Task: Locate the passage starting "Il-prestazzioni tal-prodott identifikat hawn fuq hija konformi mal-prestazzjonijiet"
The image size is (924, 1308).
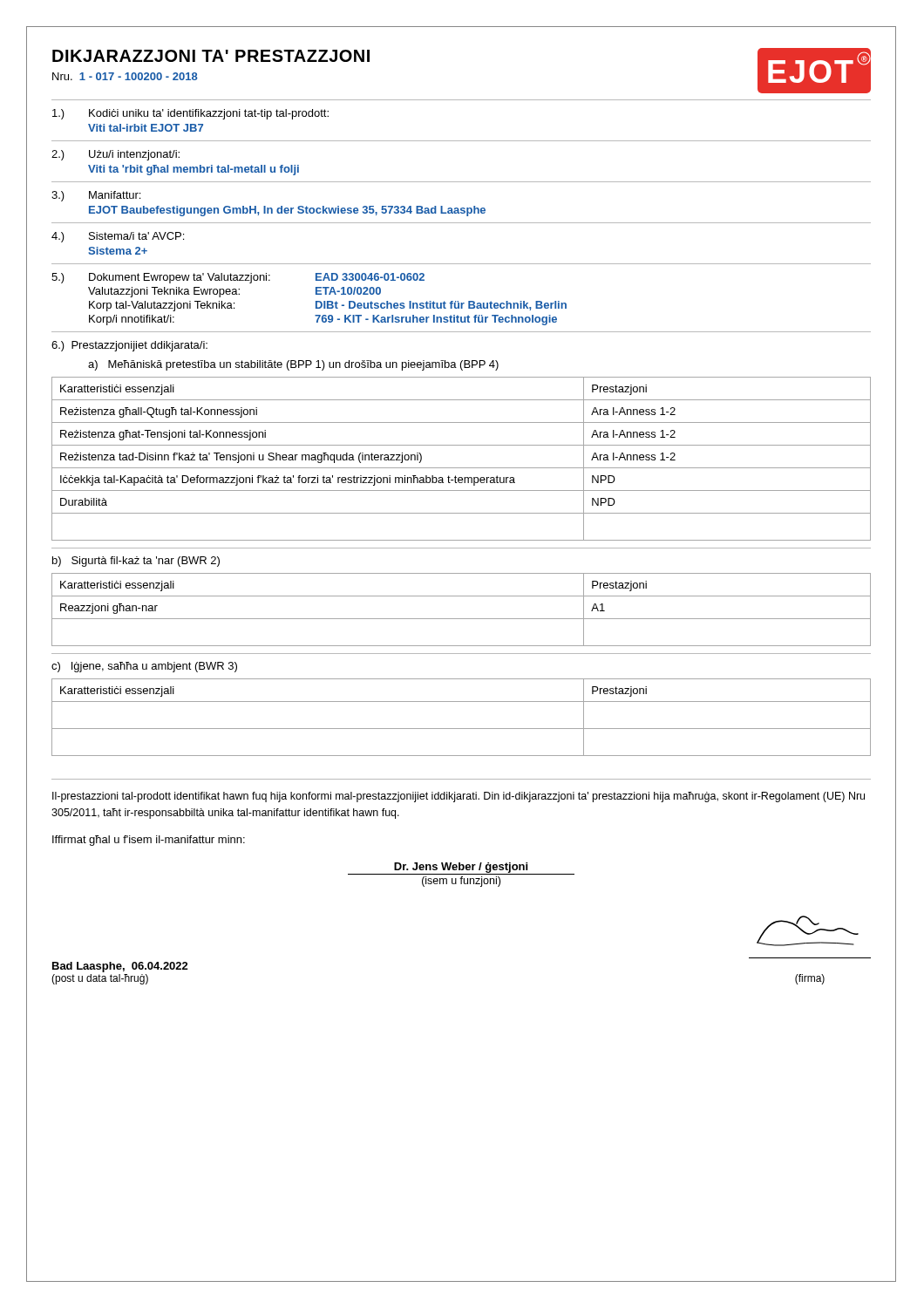Action: (459, 805)
